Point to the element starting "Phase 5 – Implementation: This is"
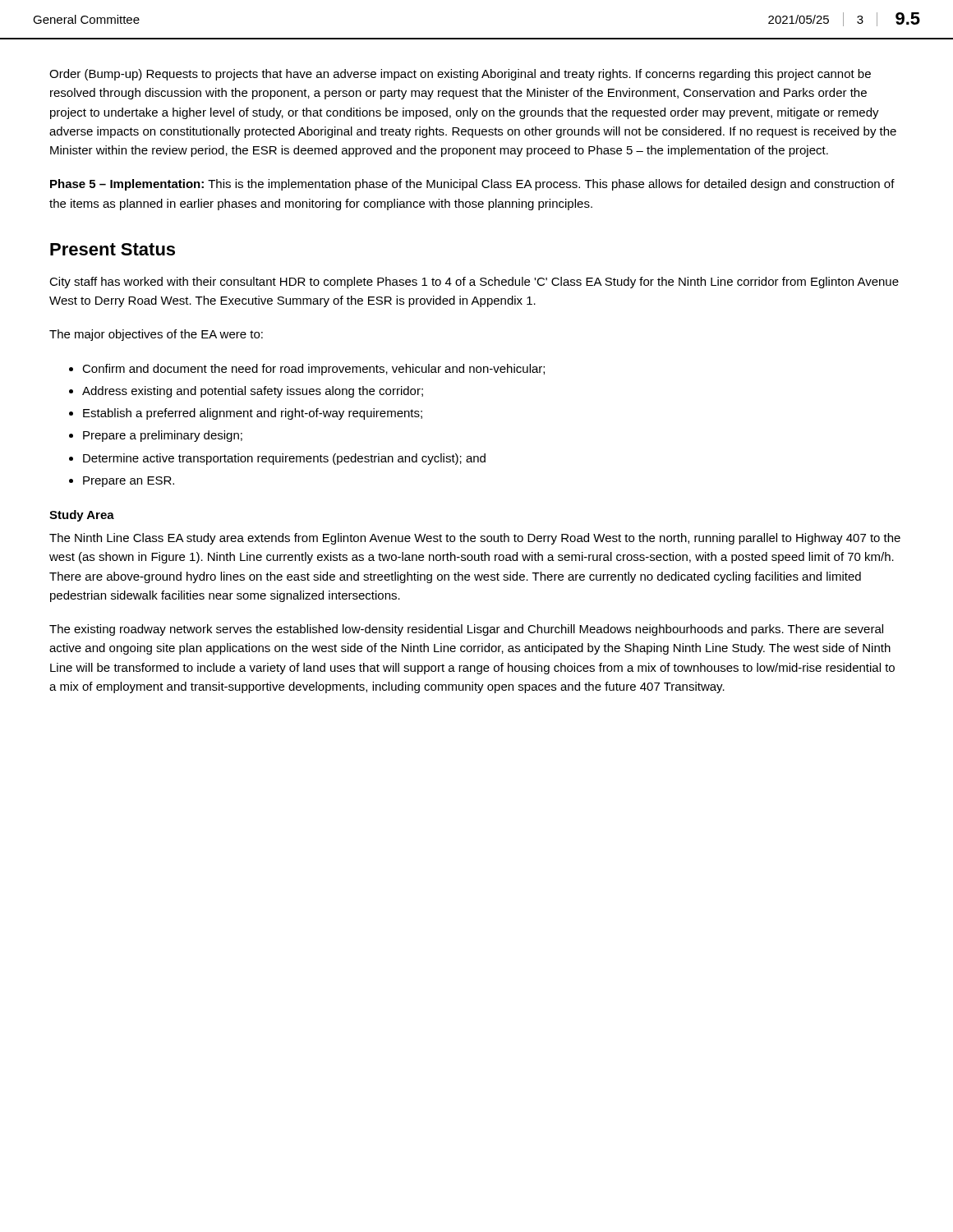 (x=472, y=193)
